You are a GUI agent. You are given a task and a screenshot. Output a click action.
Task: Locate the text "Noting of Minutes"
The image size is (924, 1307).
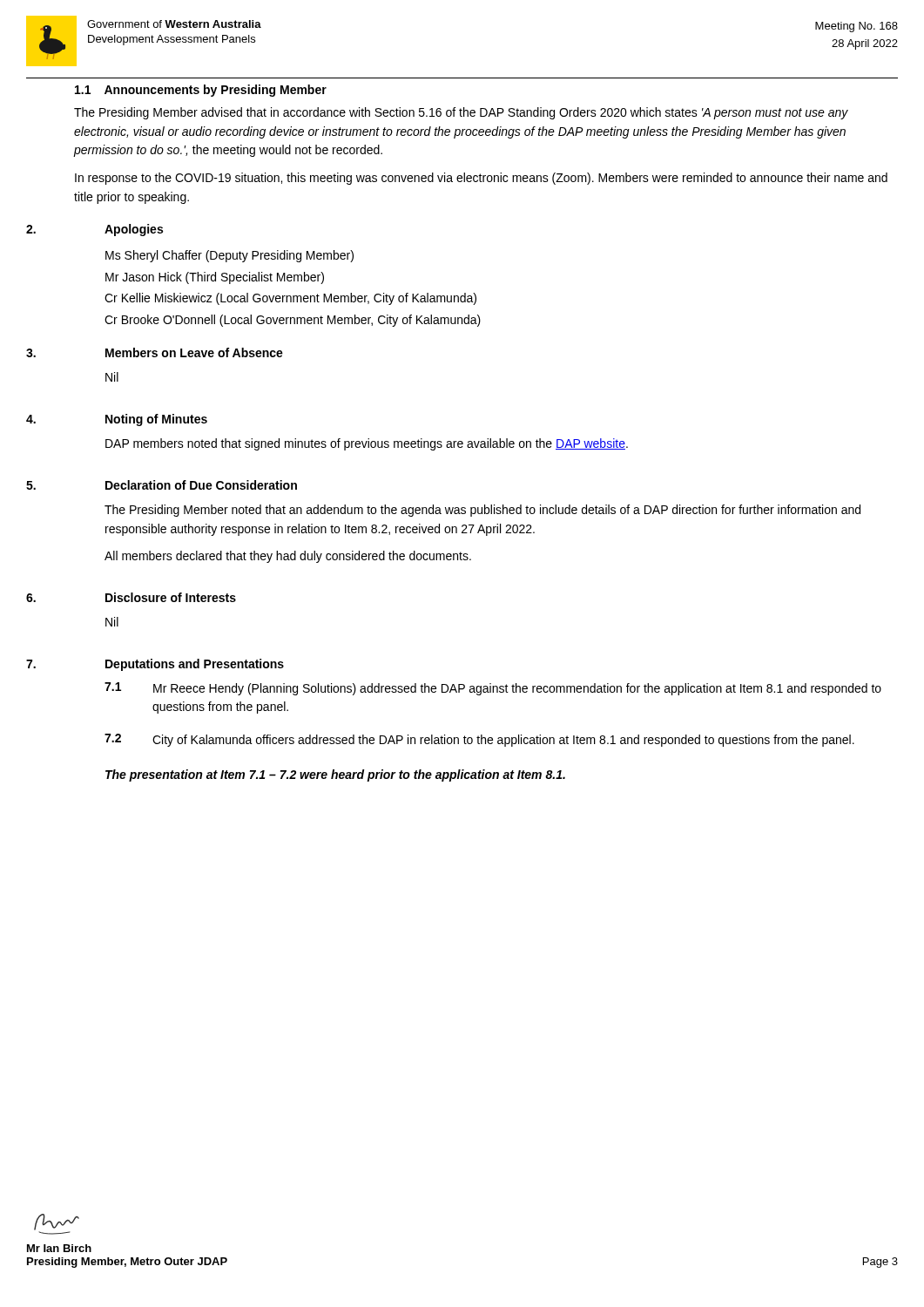click(x=156, y=419)
